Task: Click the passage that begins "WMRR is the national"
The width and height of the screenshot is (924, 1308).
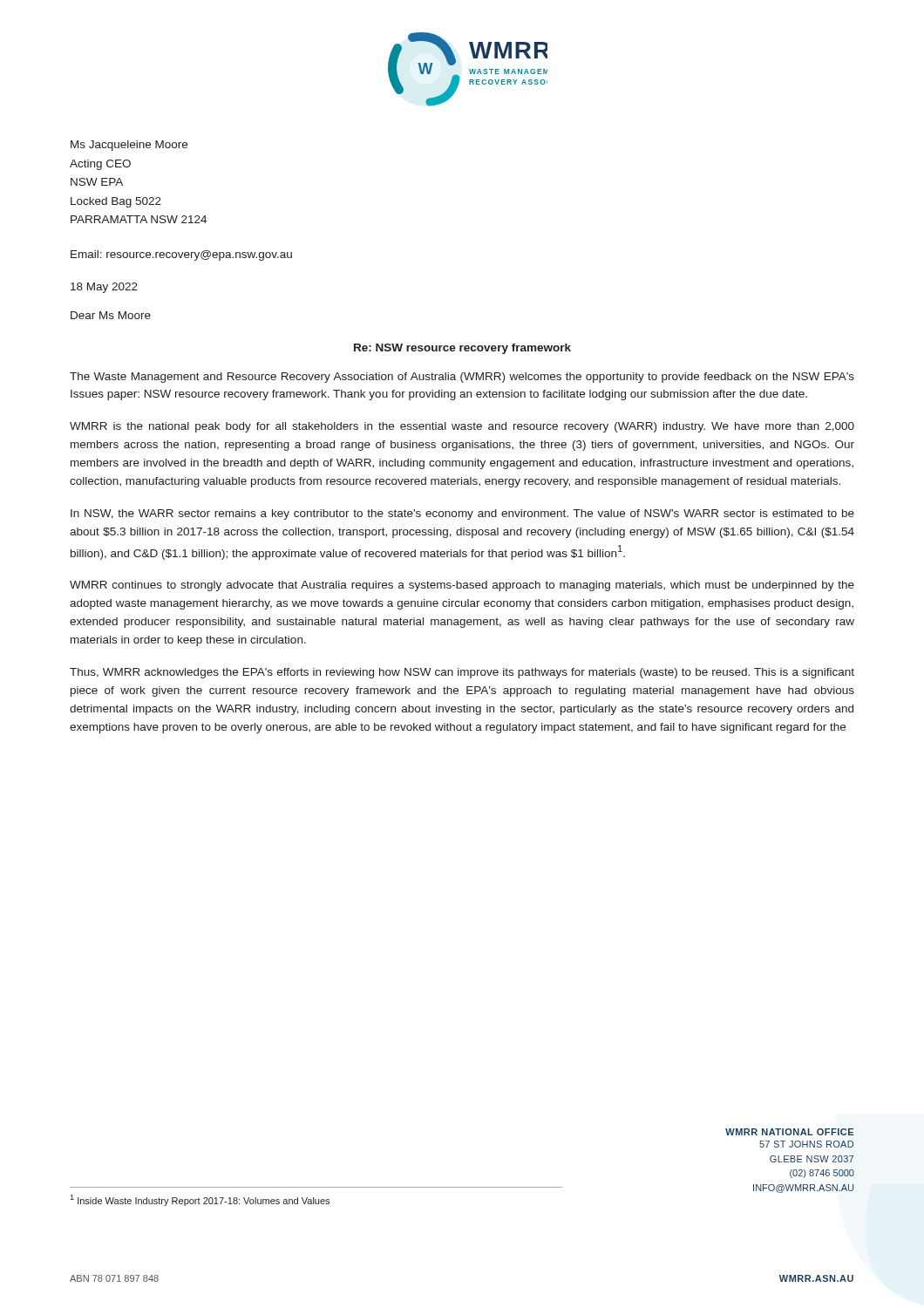Action: coord(462,454)
